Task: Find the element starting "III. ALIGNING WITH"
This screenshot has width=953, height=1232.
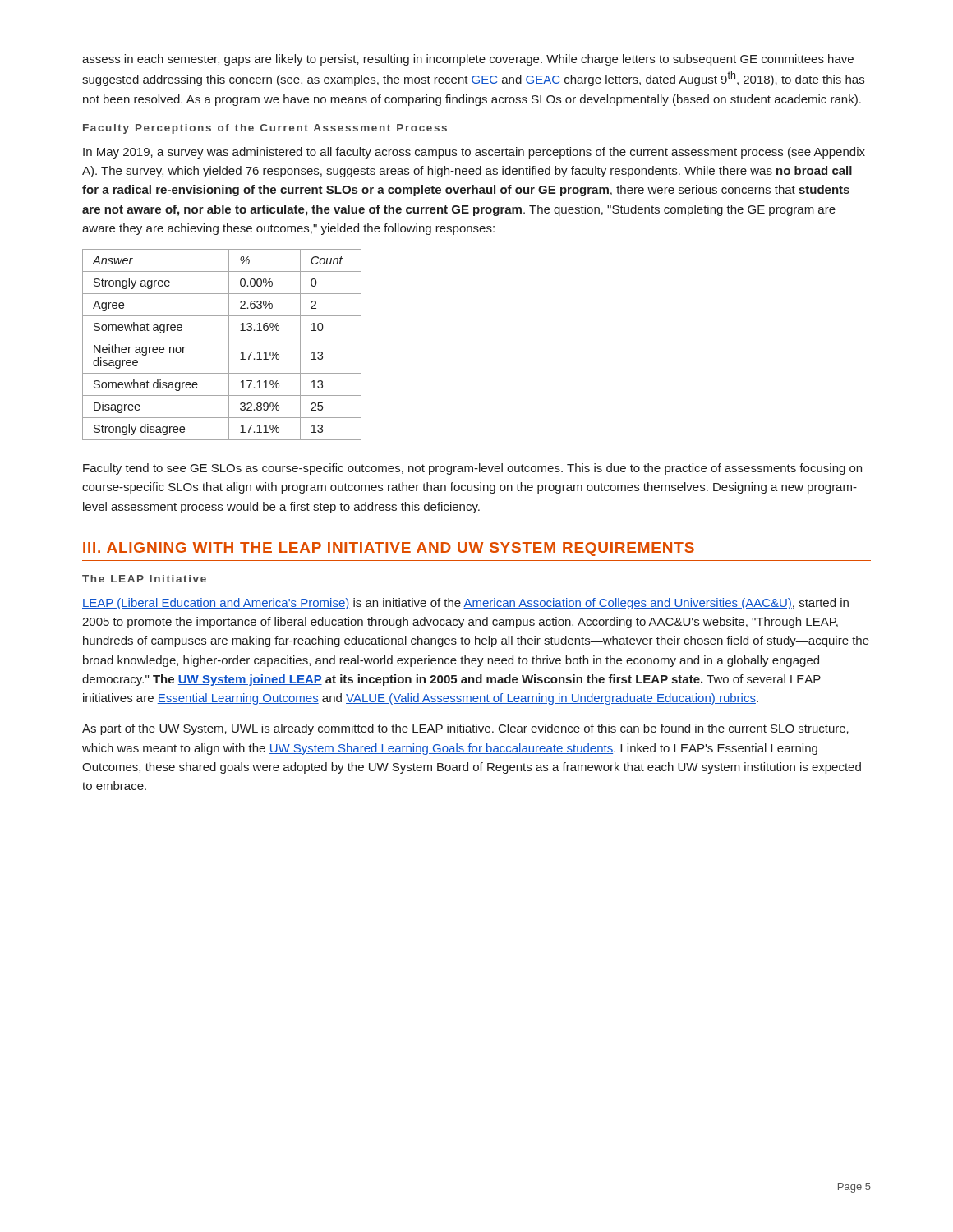Action: click(389, 547)
